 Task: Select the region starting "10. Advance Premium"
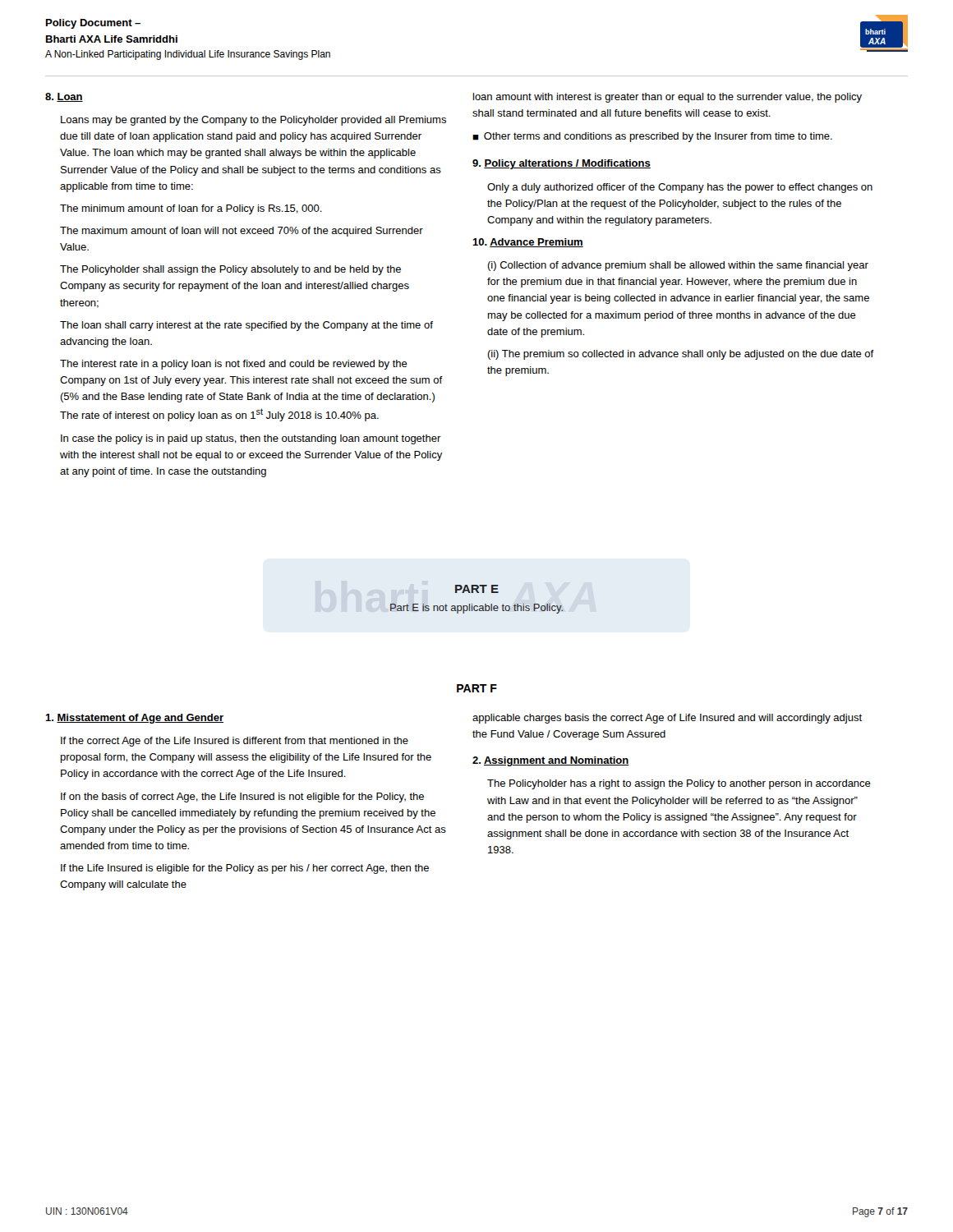coord(528,242)
